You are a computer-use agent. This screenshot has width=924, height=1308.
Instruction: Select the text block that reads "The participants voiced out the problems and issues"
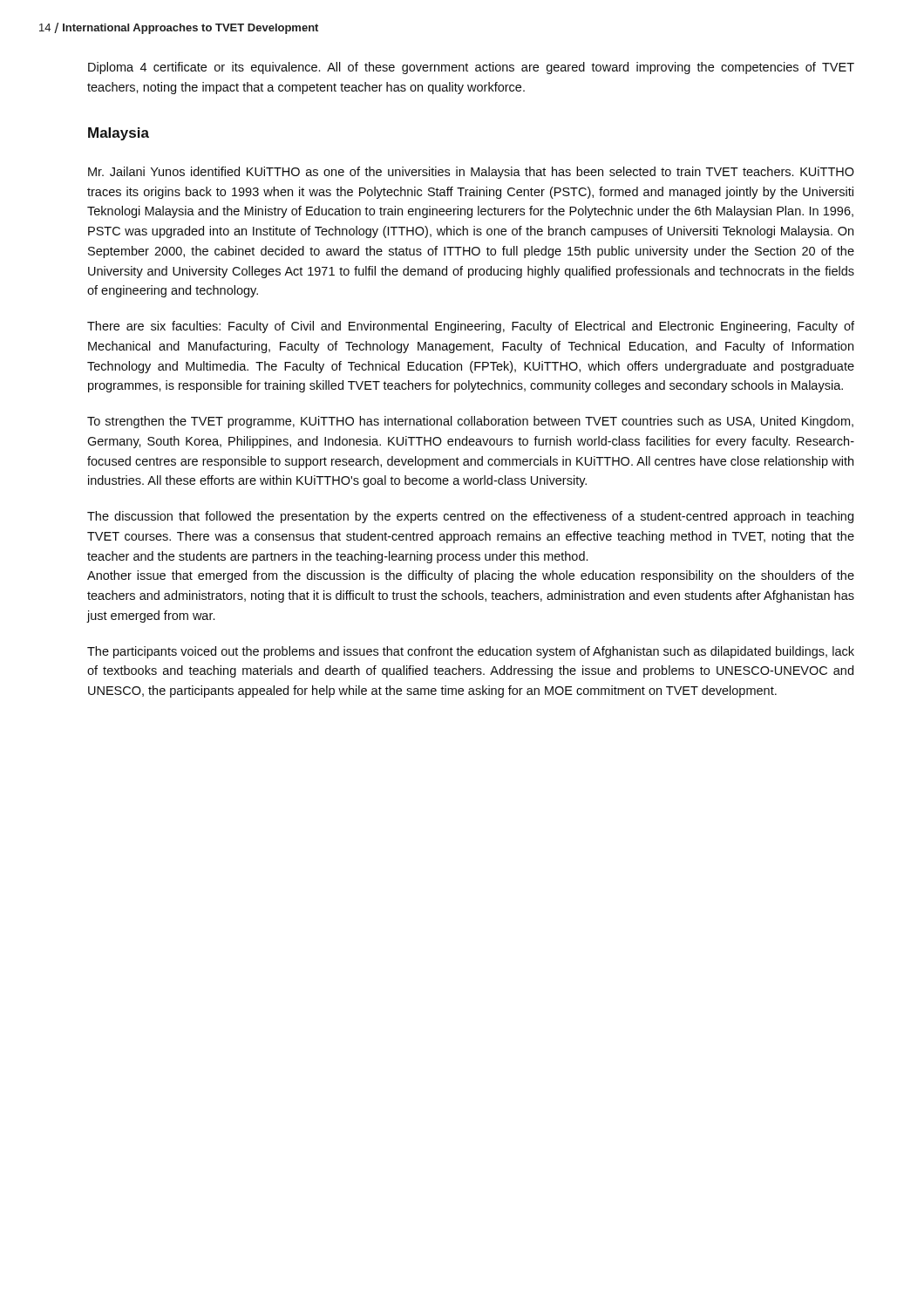pos(471,671)
